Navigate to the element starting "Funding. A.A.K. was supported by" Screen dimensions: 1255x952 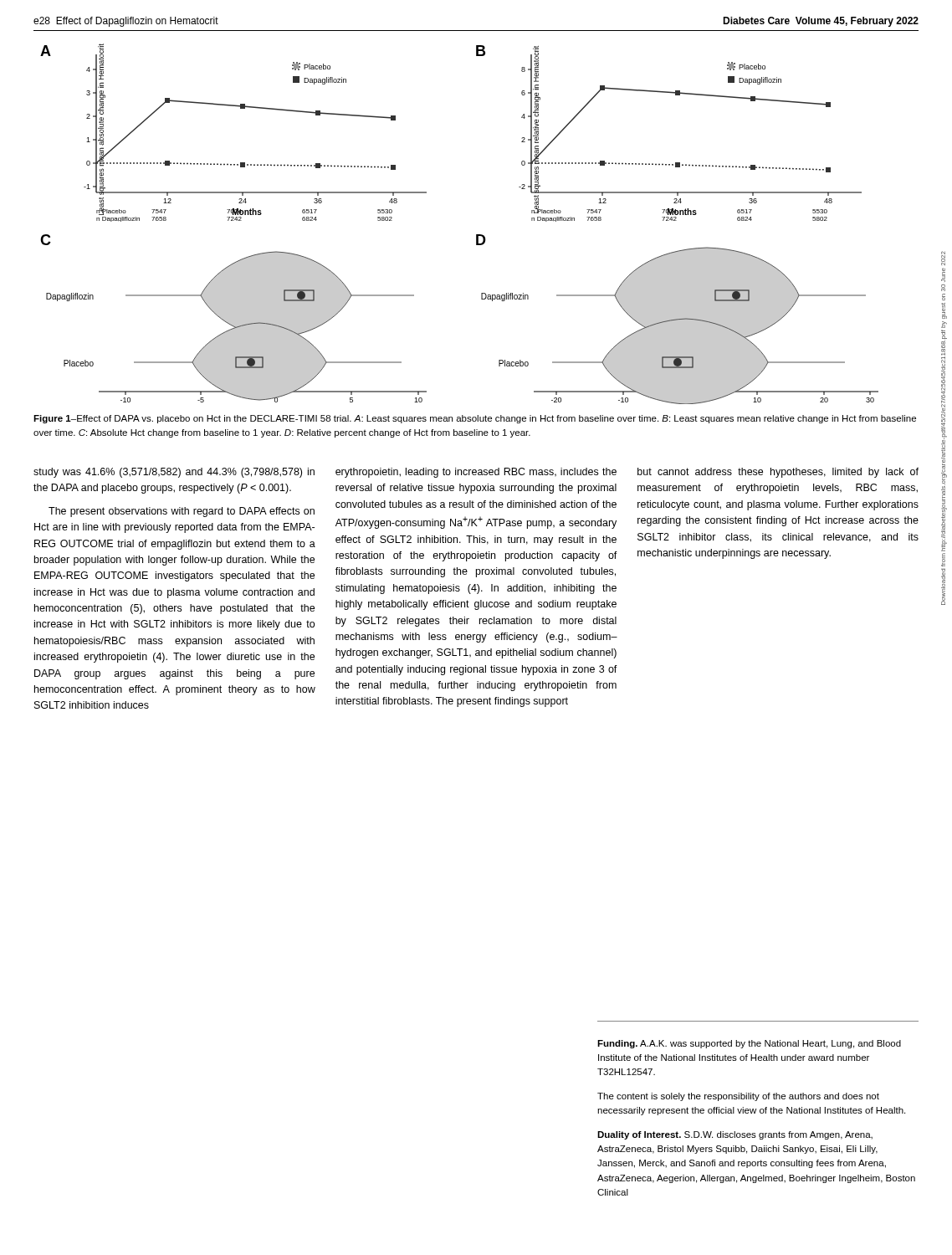pyautogui.click(x=758, y=1118)
